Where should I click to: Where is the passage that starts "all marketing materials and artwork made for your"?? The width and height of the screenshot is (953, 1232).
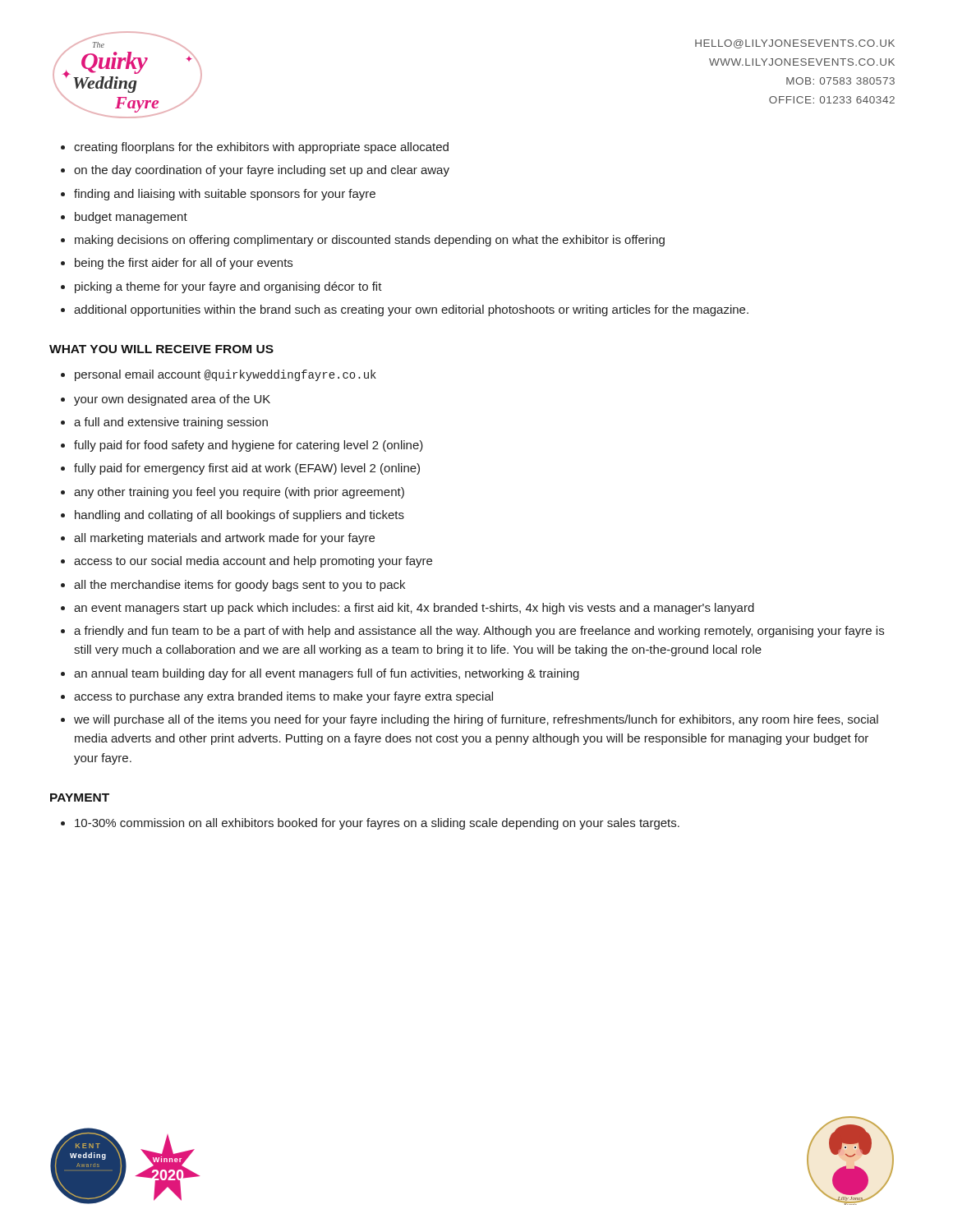click(225, 538)
